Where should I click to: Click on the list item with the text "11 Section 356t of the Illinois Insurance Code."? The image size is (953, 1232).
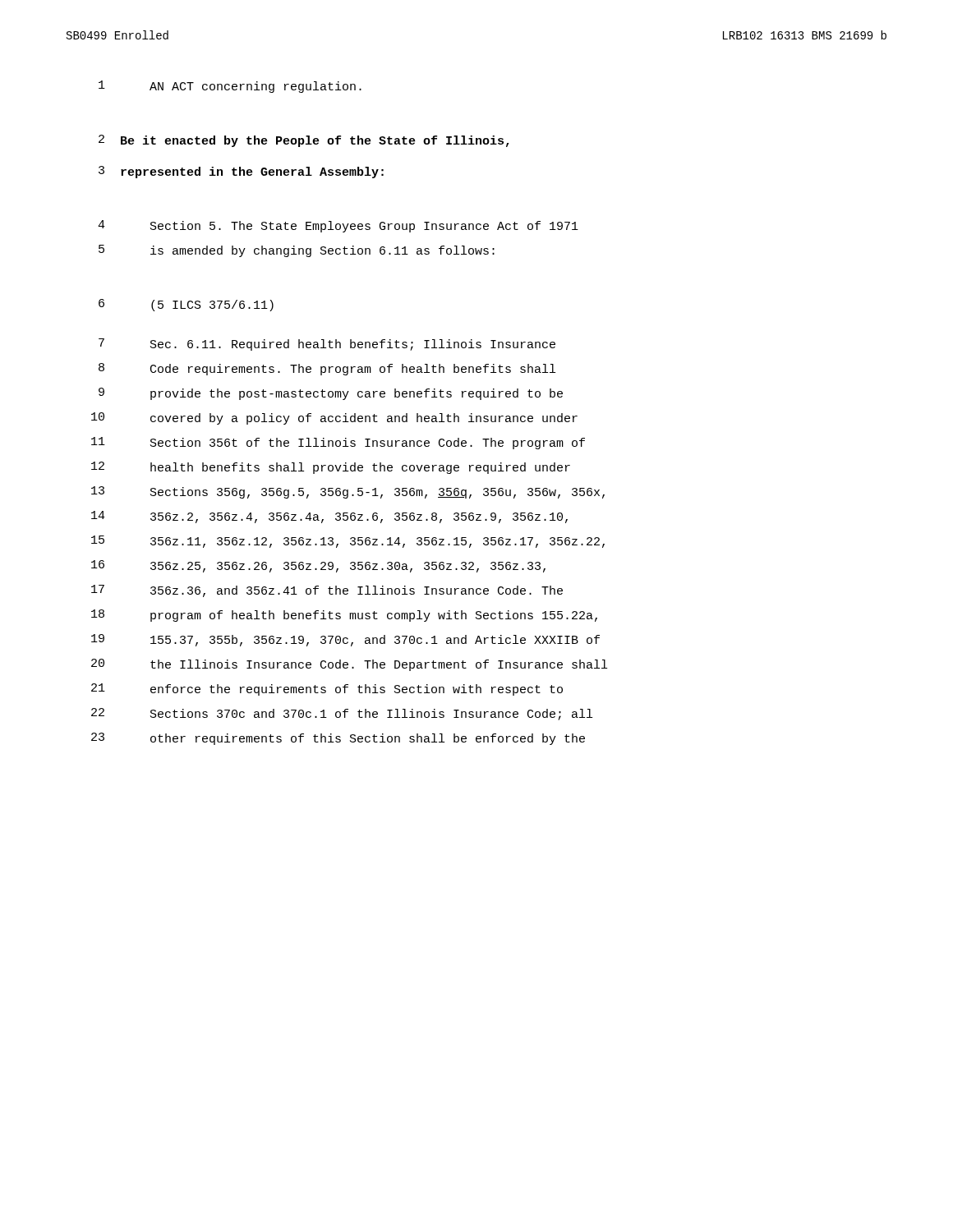[x=476, y=445]
